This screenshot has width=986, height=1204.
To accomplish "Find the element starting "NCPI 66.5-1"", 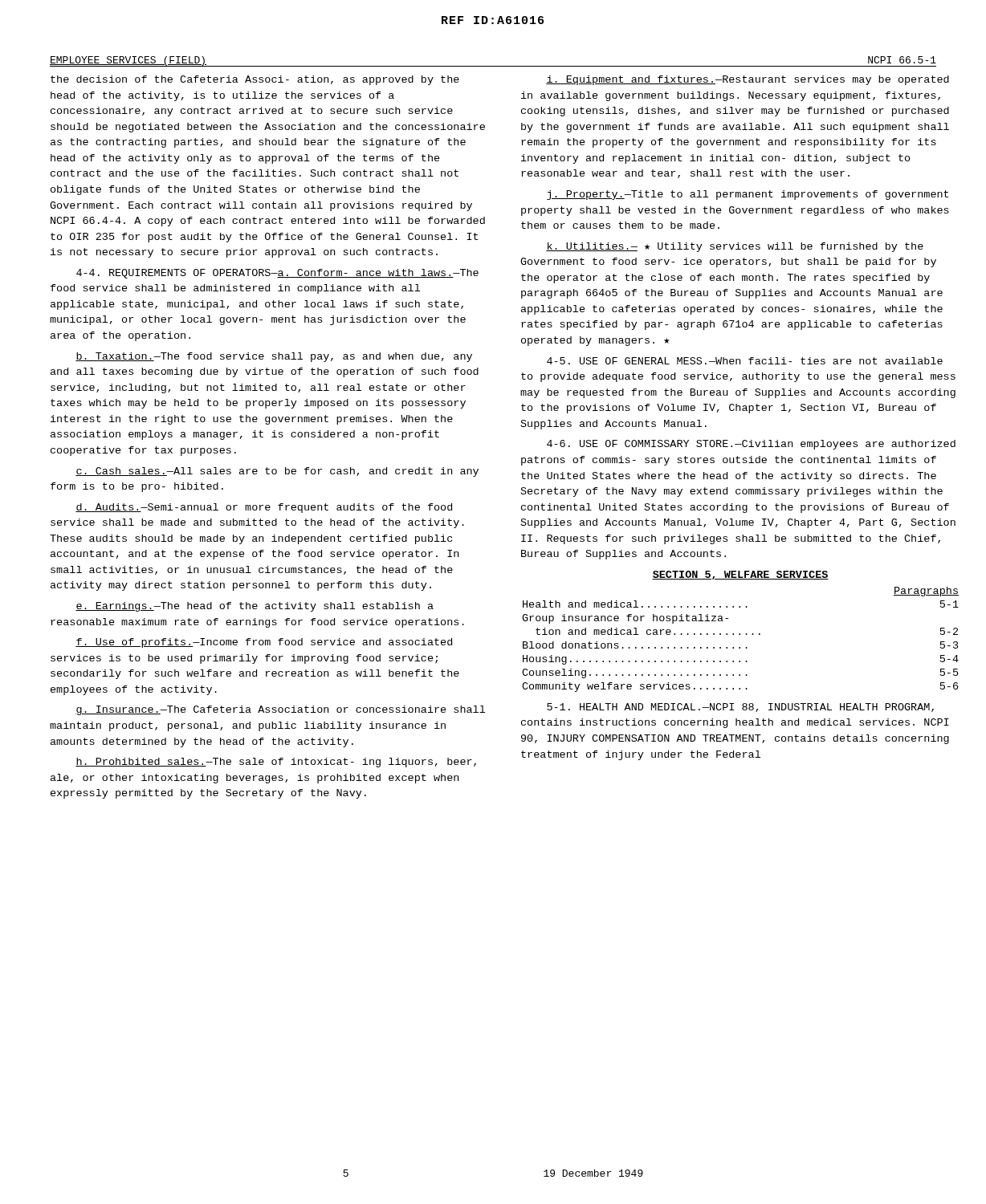I will pos(902,61).
